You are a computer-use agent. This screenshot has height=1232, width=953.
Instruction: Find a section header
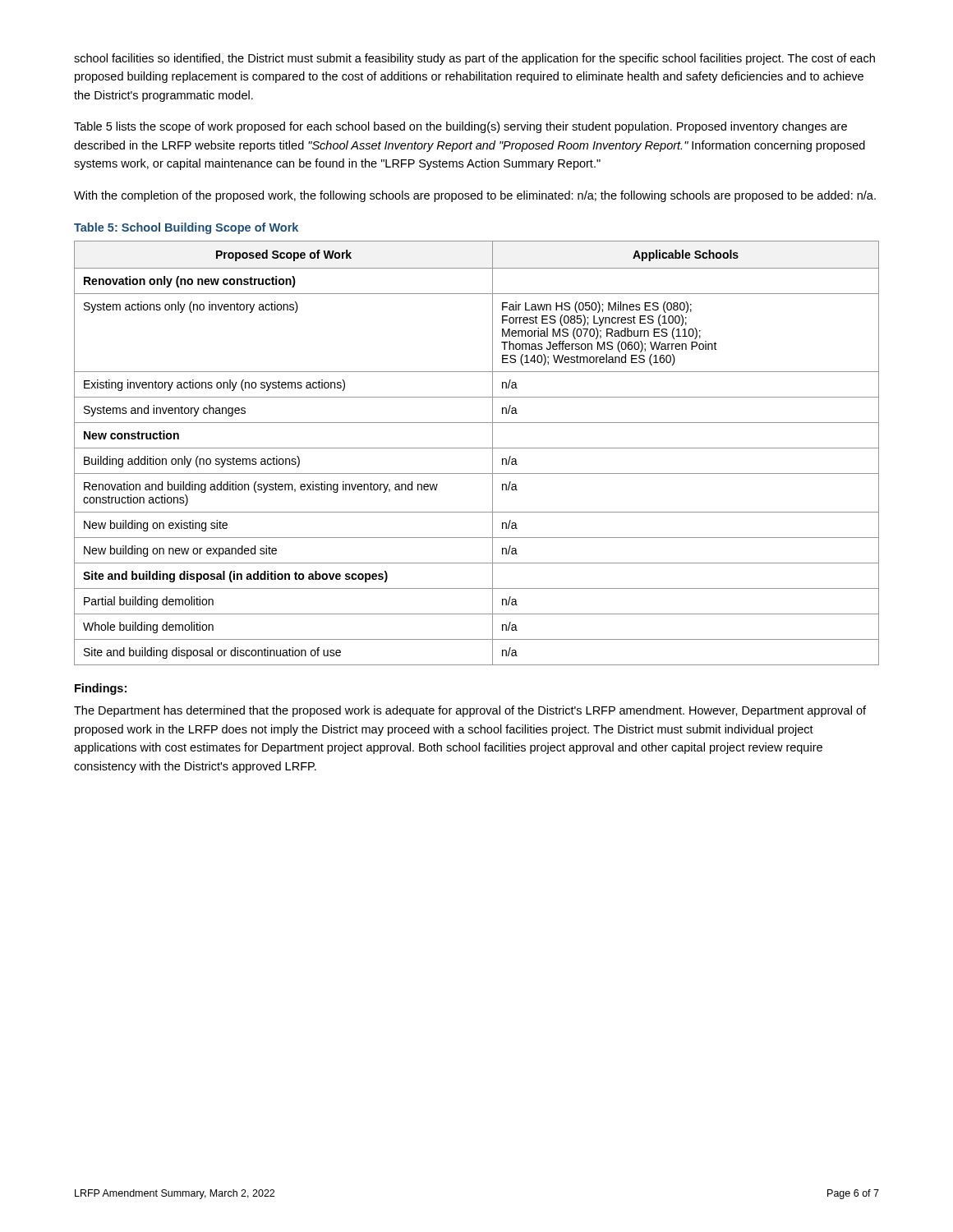(x=101, y=689)
